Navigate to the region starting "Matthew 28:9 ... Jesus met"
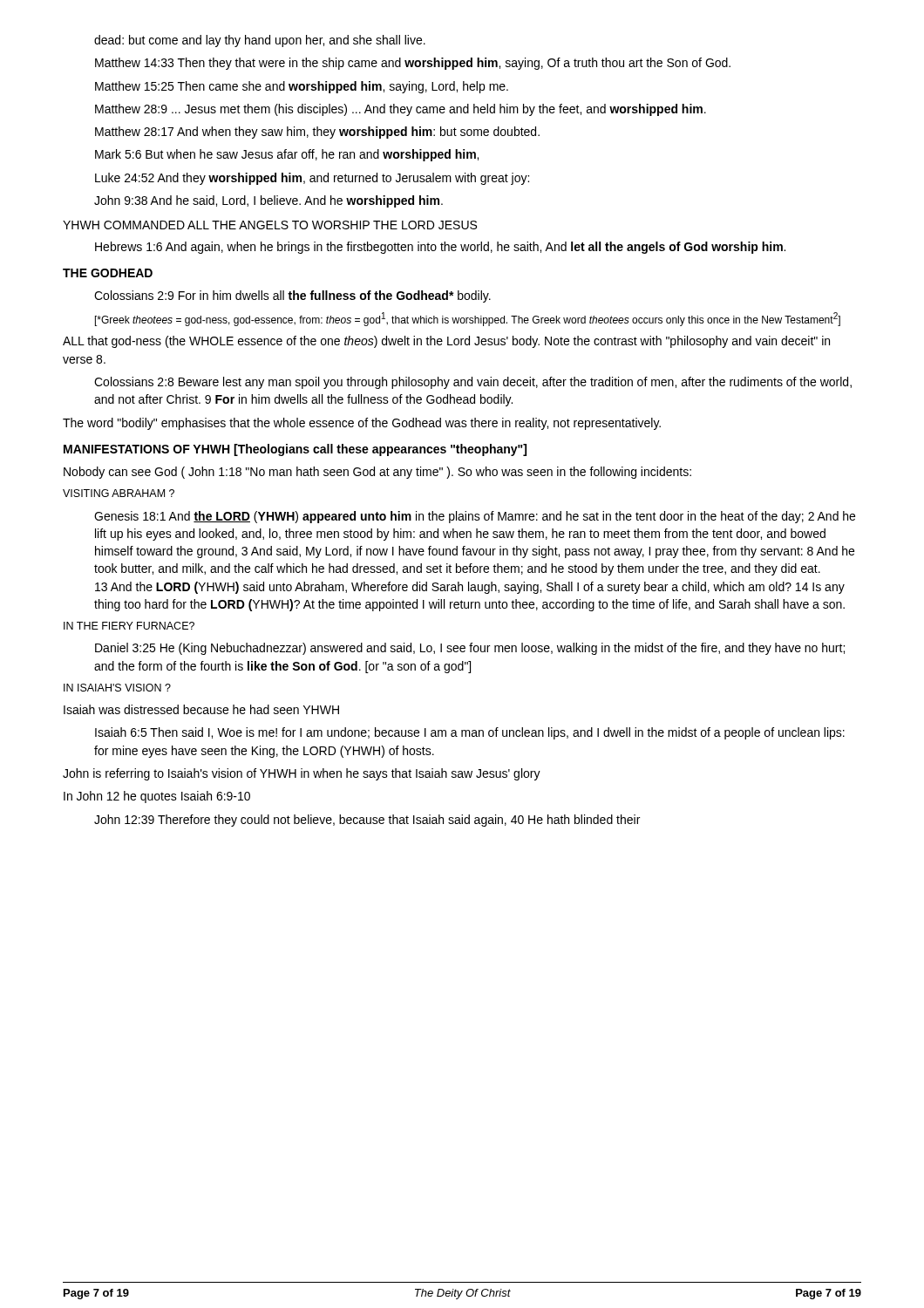The height and width of the screenshot is (1308, 924). pos(478,109)
